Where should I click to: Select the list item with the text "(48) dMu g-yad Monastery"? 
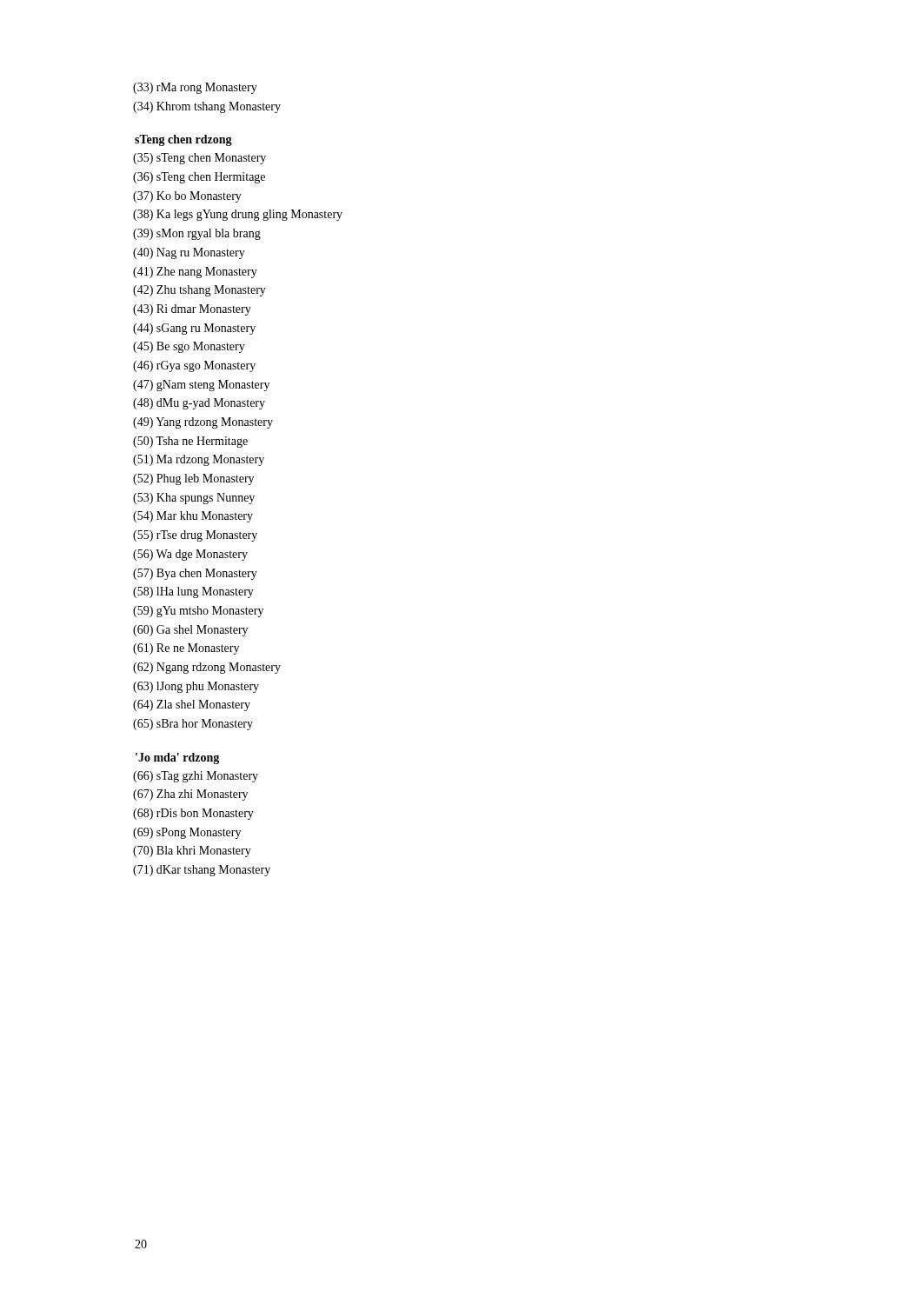click(x=200, y=403)
